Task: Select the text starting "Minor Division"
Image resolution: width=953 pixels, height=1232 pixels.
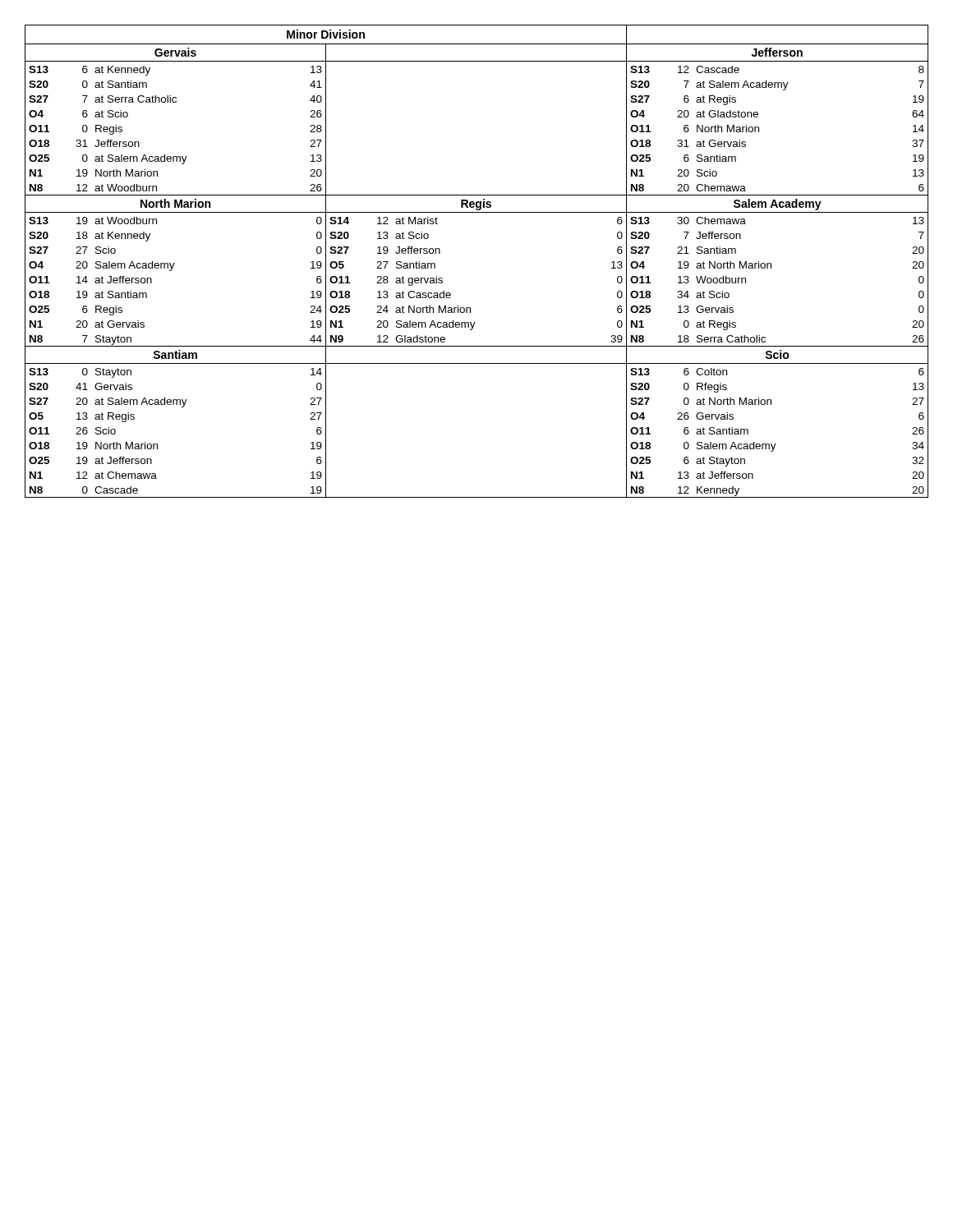Action: point(326,34)
